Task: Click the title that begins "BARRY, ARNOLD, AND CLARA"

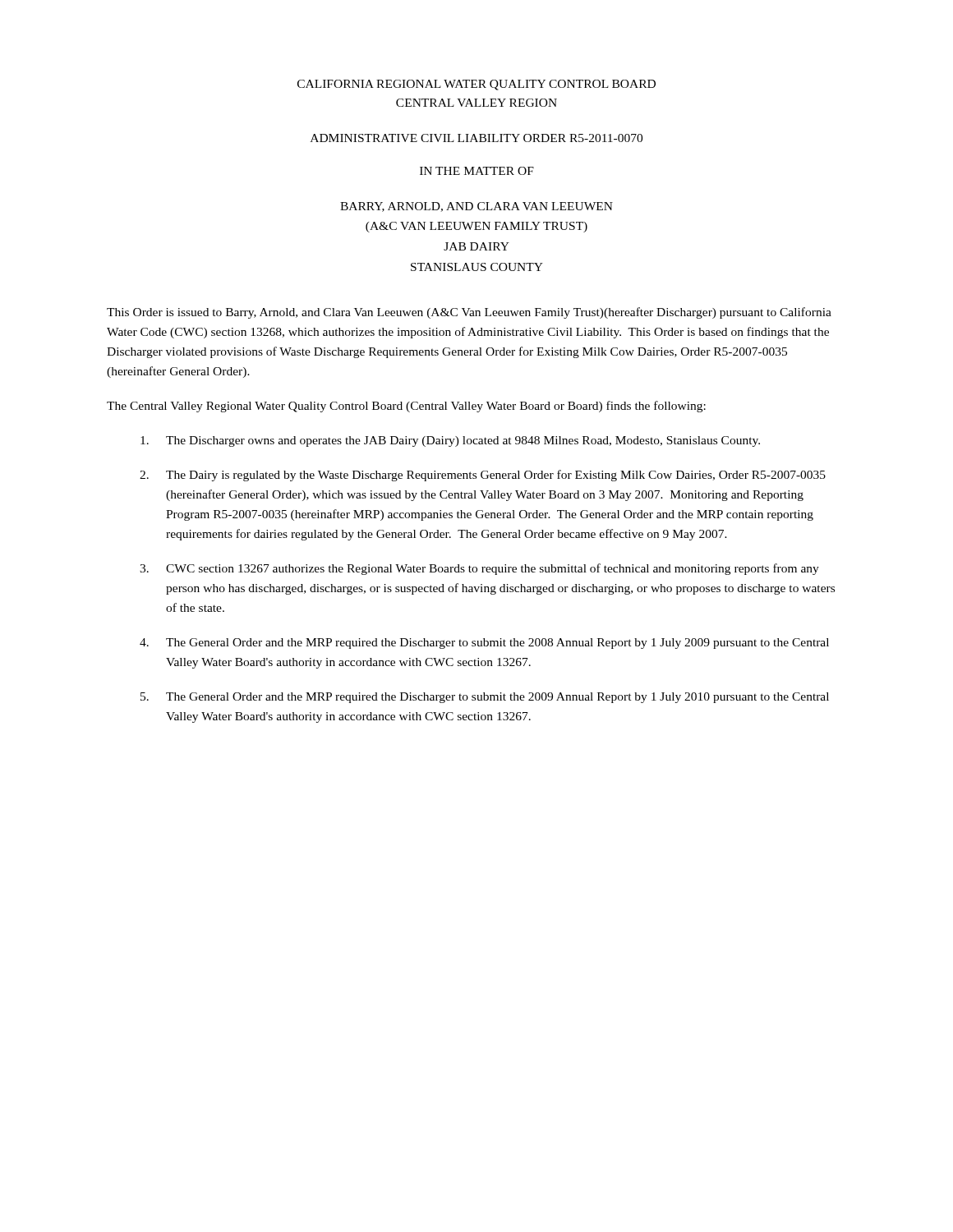Action: tap(476, 236)
